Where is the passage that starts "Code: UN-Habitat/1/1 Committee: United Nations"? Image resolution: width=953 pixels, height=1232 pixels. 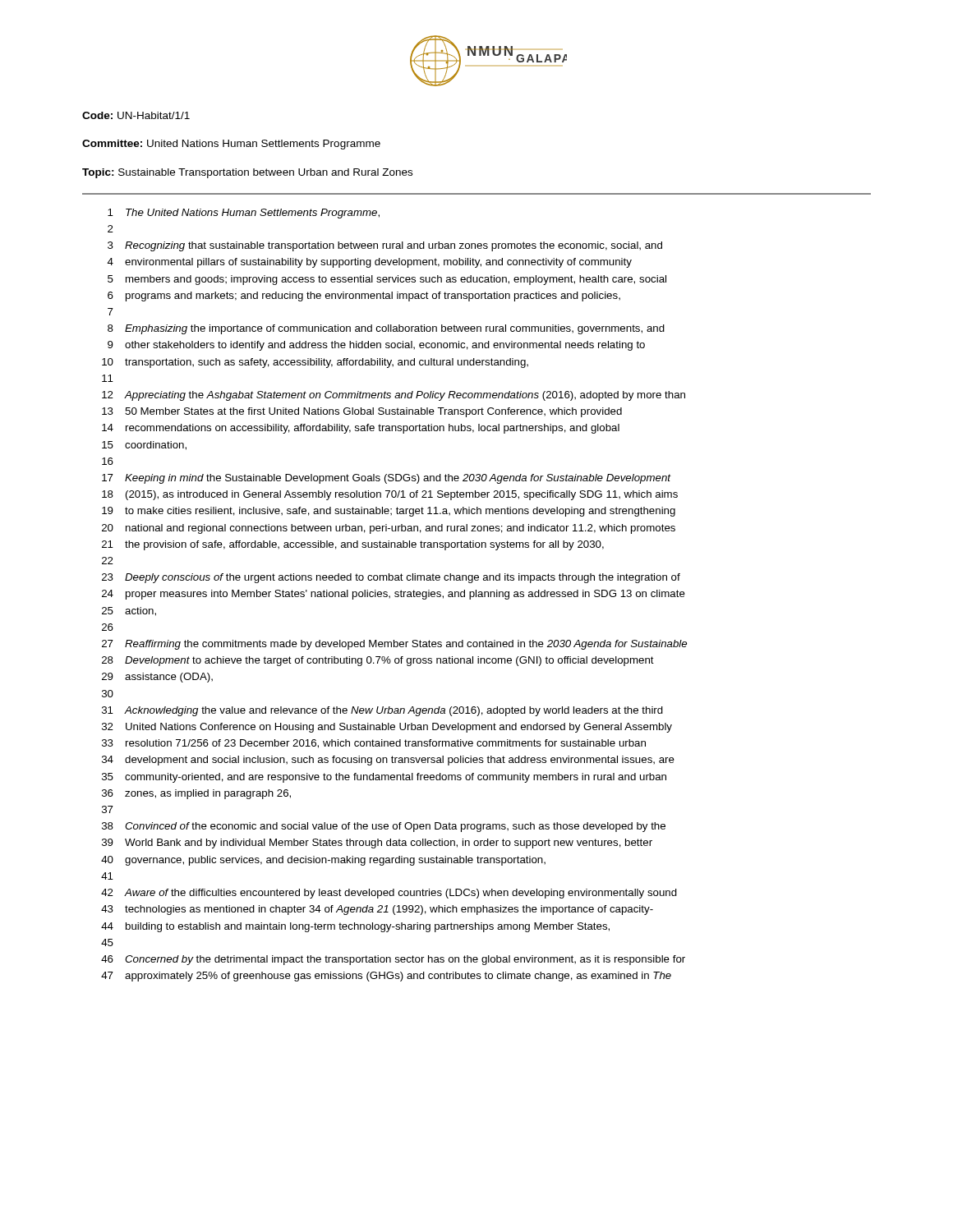136,115
